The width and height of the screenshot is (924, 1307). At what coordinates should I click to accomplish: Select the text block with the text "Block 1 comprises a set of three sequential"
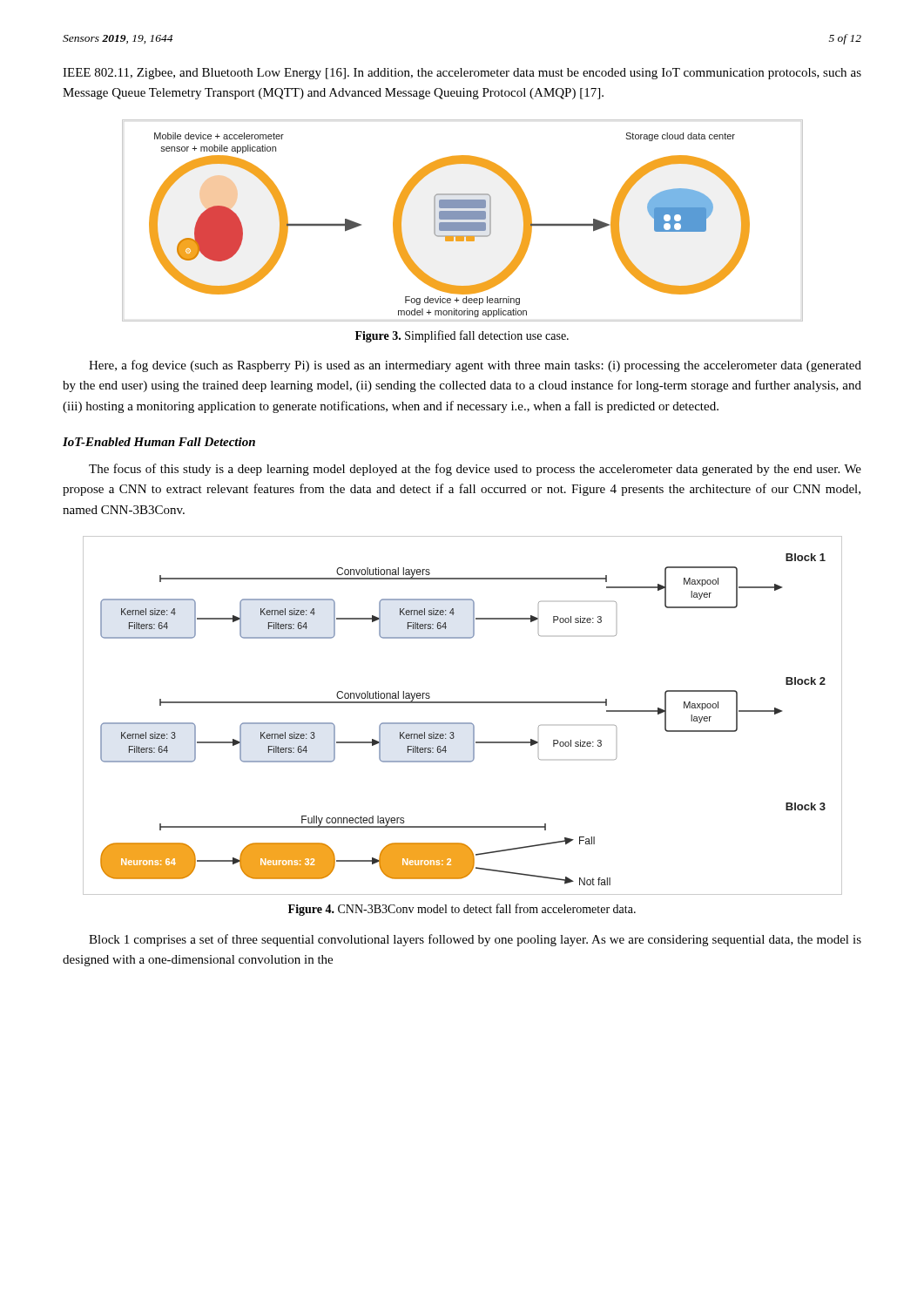[462, 950]
